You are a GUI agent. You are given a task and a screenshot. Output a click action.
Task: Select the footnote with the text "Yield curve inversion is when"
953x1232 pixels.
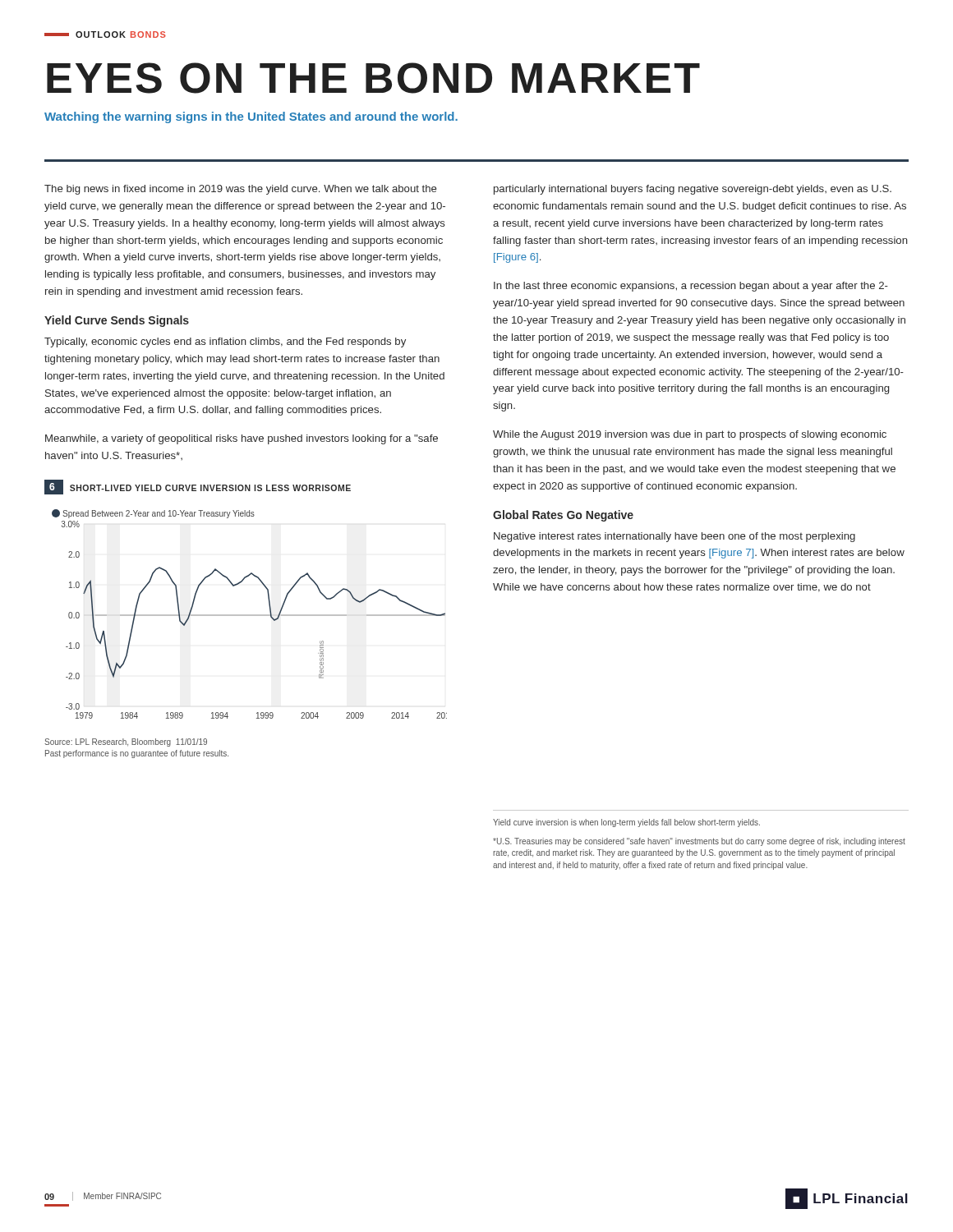[627, 823]
